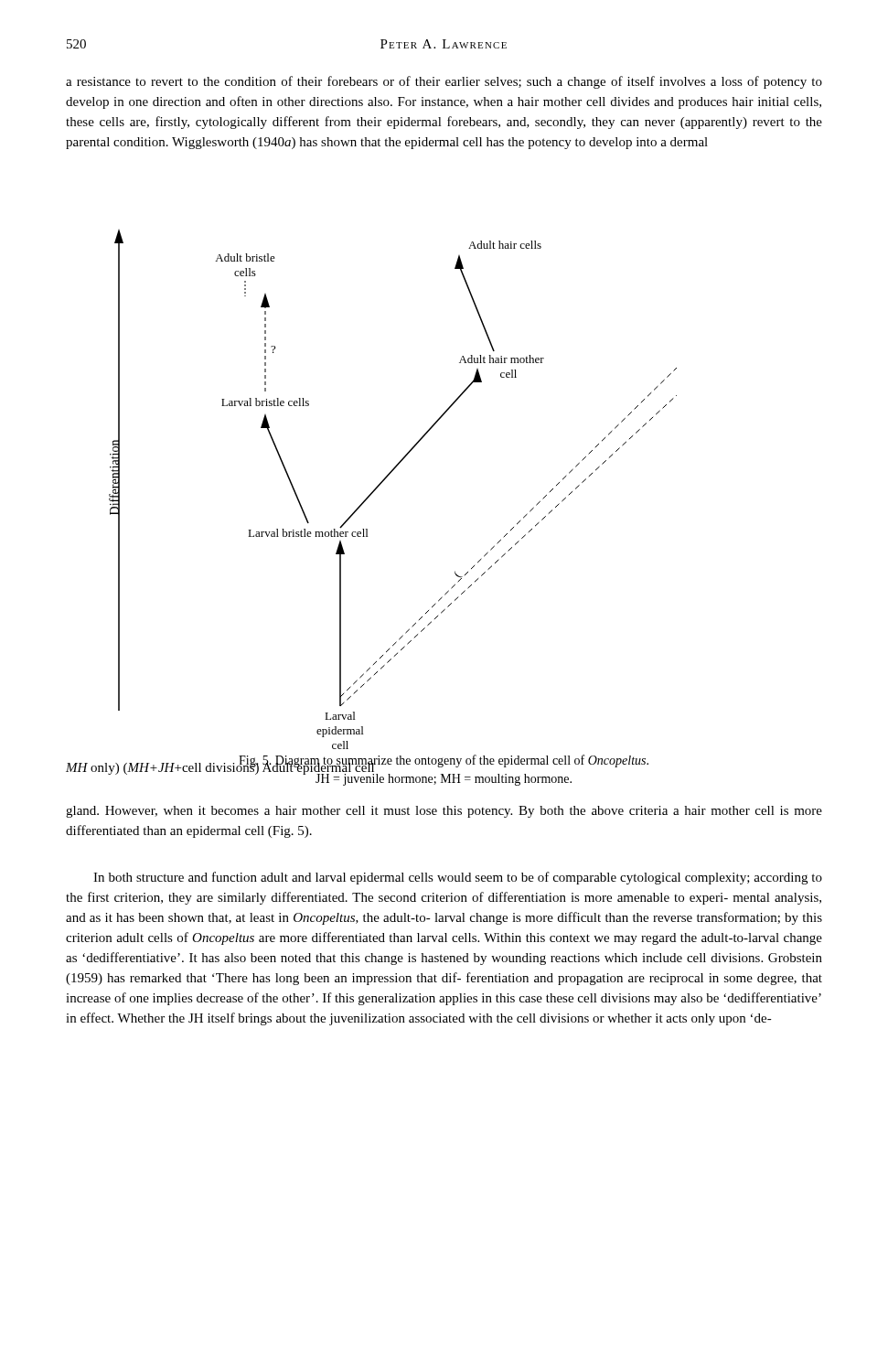Image resolution: width=888 pixels, height=1372 pixels.
Task: Find the passage starting "In both structure and"
Action: click(x=444, y=948)
